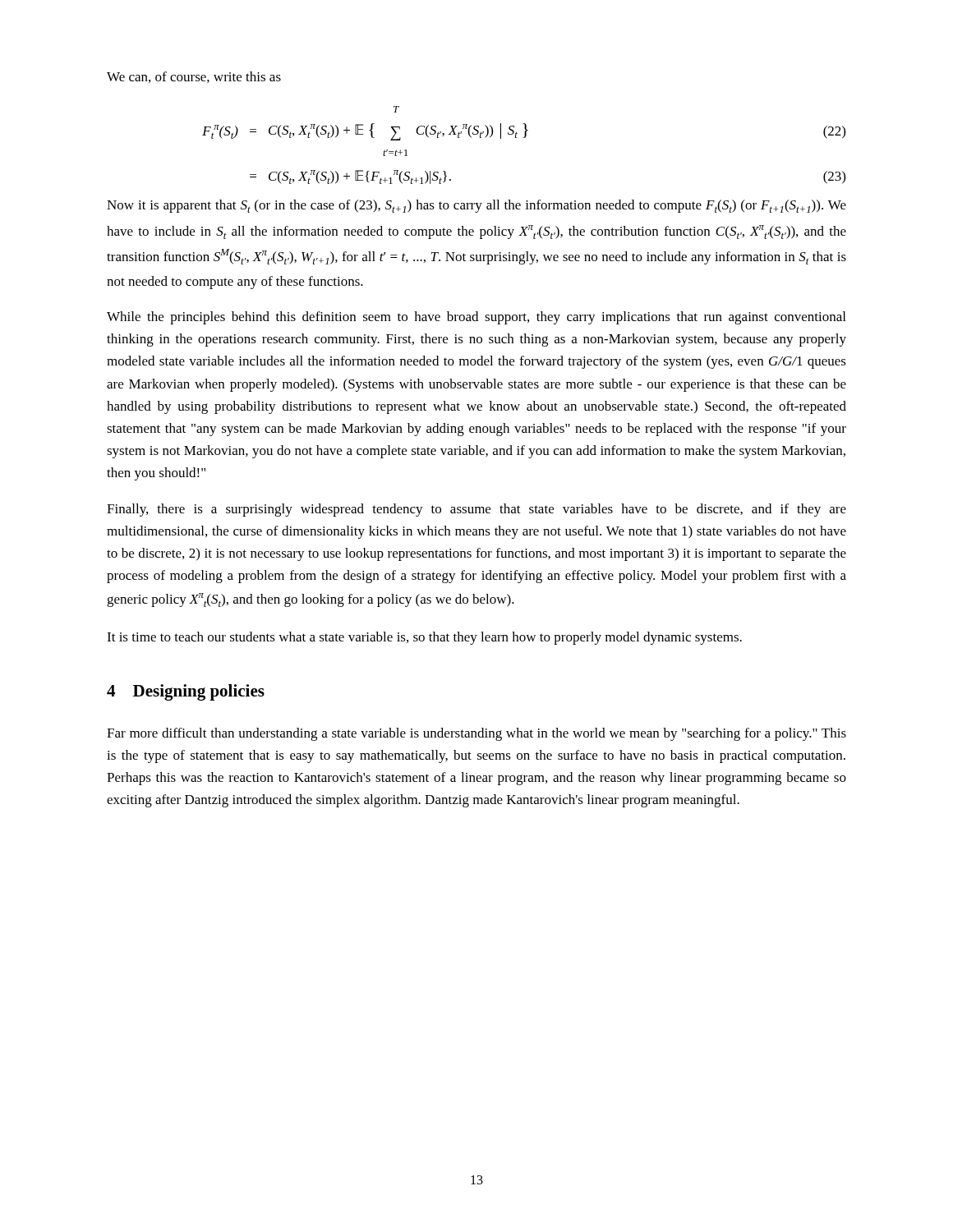Locate the text "4 Designing policies"

pyautogui.click(x=186, y=691)
